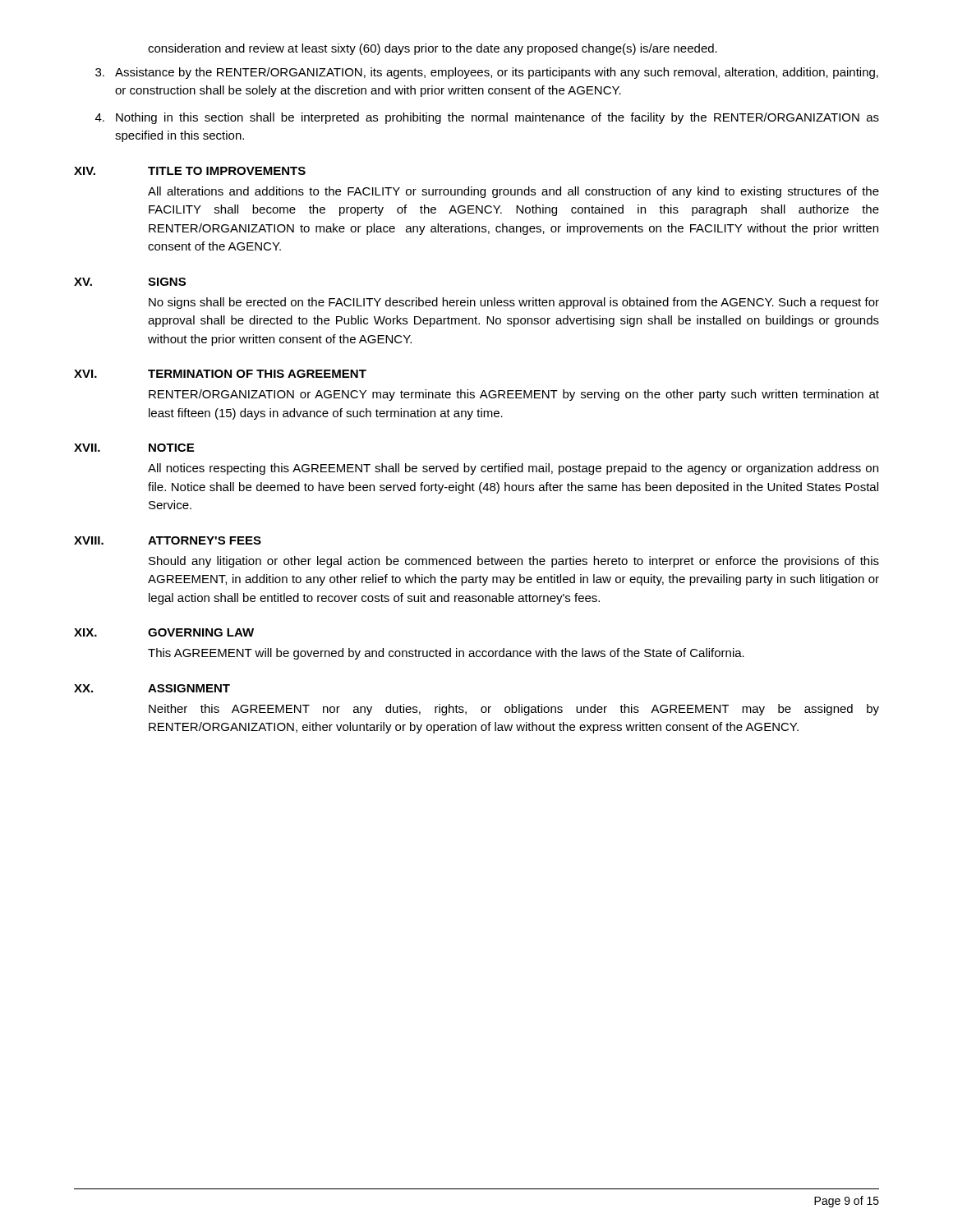This screenshot has width=953, height=1232.
Task: Select the text block that reads "Neither this AGREEMENT nor any duties, rights, or"
Action: (513, 717)
